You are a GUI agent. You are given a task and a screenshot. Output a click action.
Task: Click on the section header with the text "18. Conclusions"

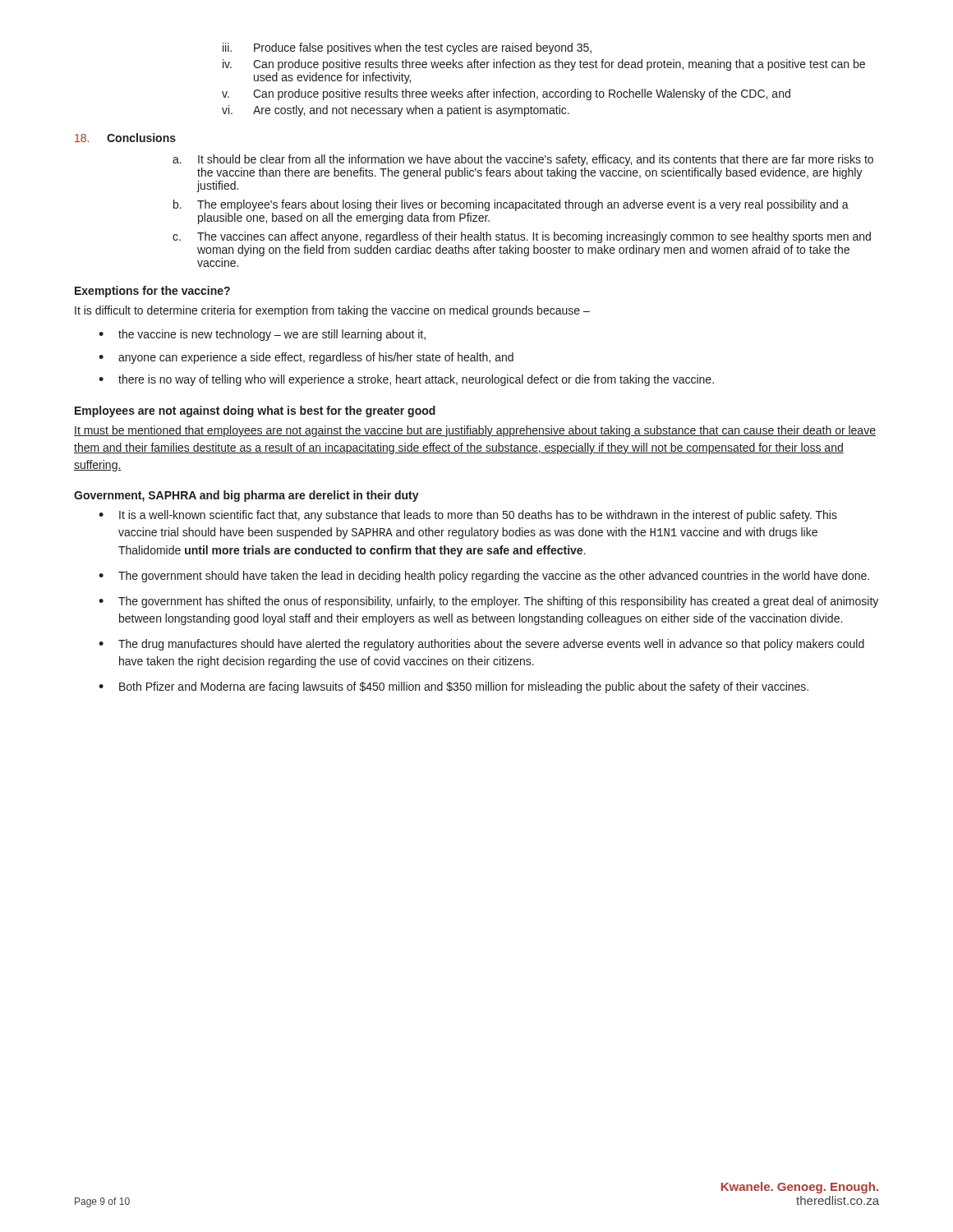[x=125, y=138]
